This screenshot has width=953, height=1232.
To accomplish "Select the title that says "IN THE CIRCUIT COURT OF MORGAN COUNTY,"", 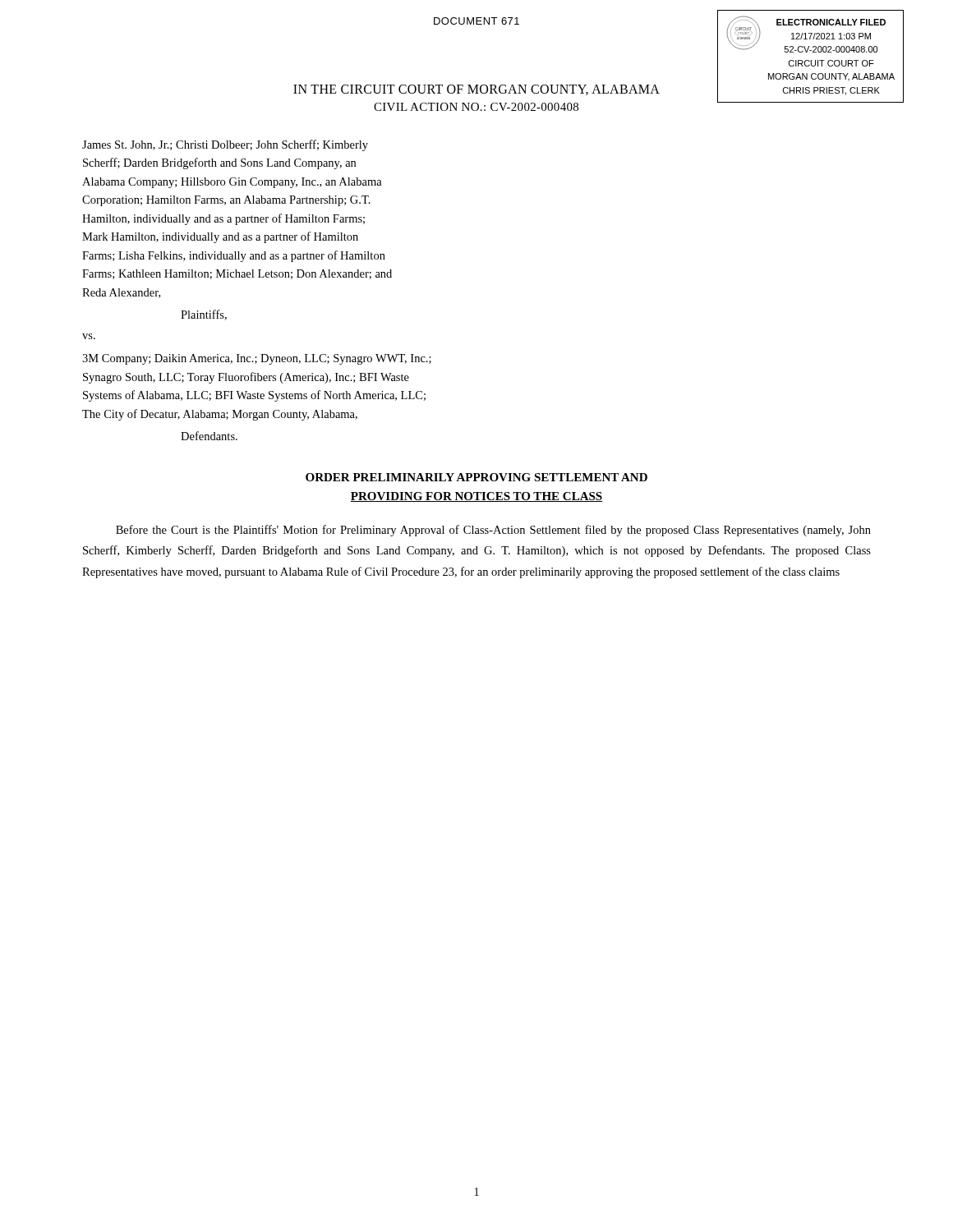I will 476,98.
